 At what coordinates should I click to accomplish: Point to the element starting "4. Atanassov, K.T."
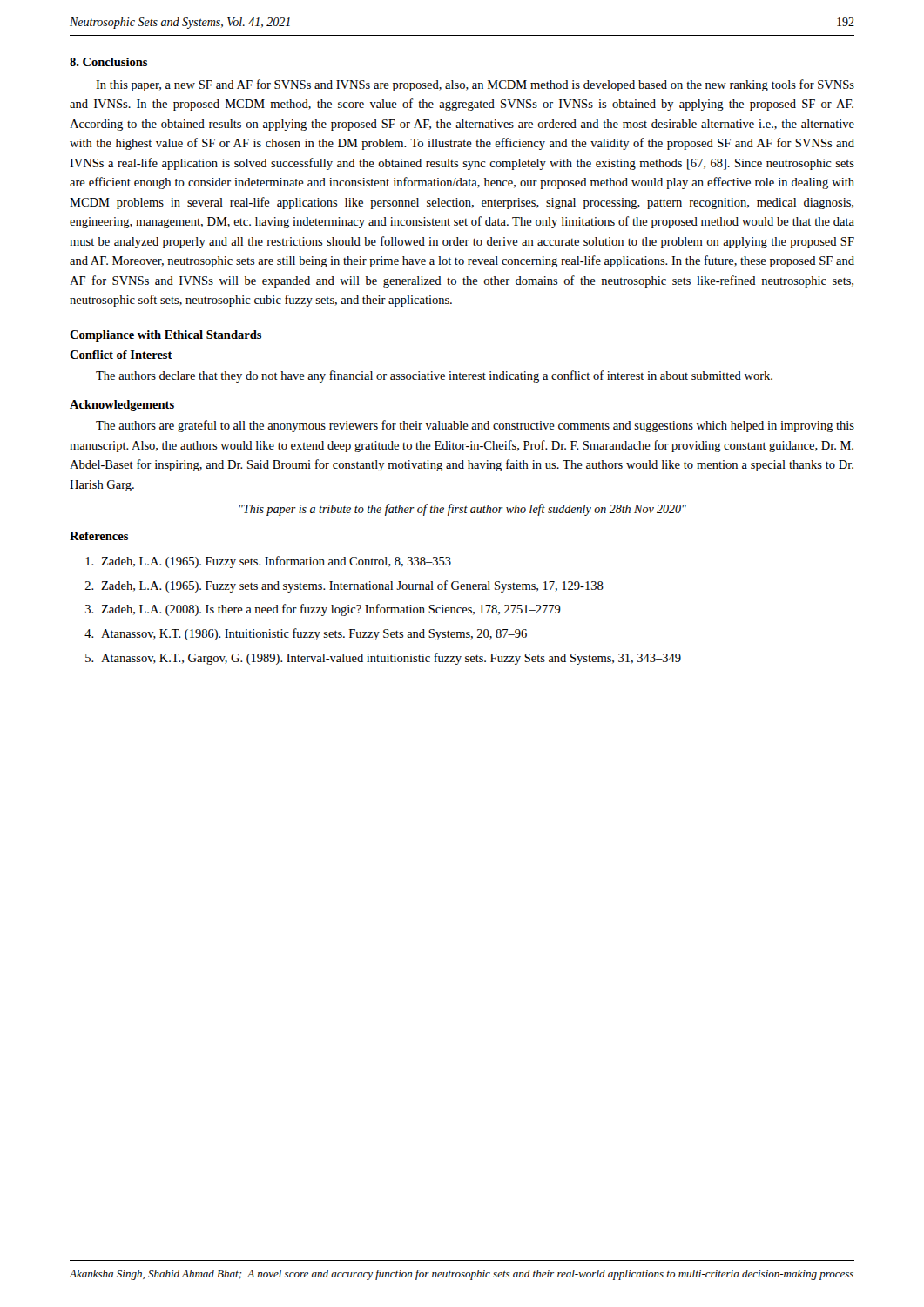click(x=462, y=634)
